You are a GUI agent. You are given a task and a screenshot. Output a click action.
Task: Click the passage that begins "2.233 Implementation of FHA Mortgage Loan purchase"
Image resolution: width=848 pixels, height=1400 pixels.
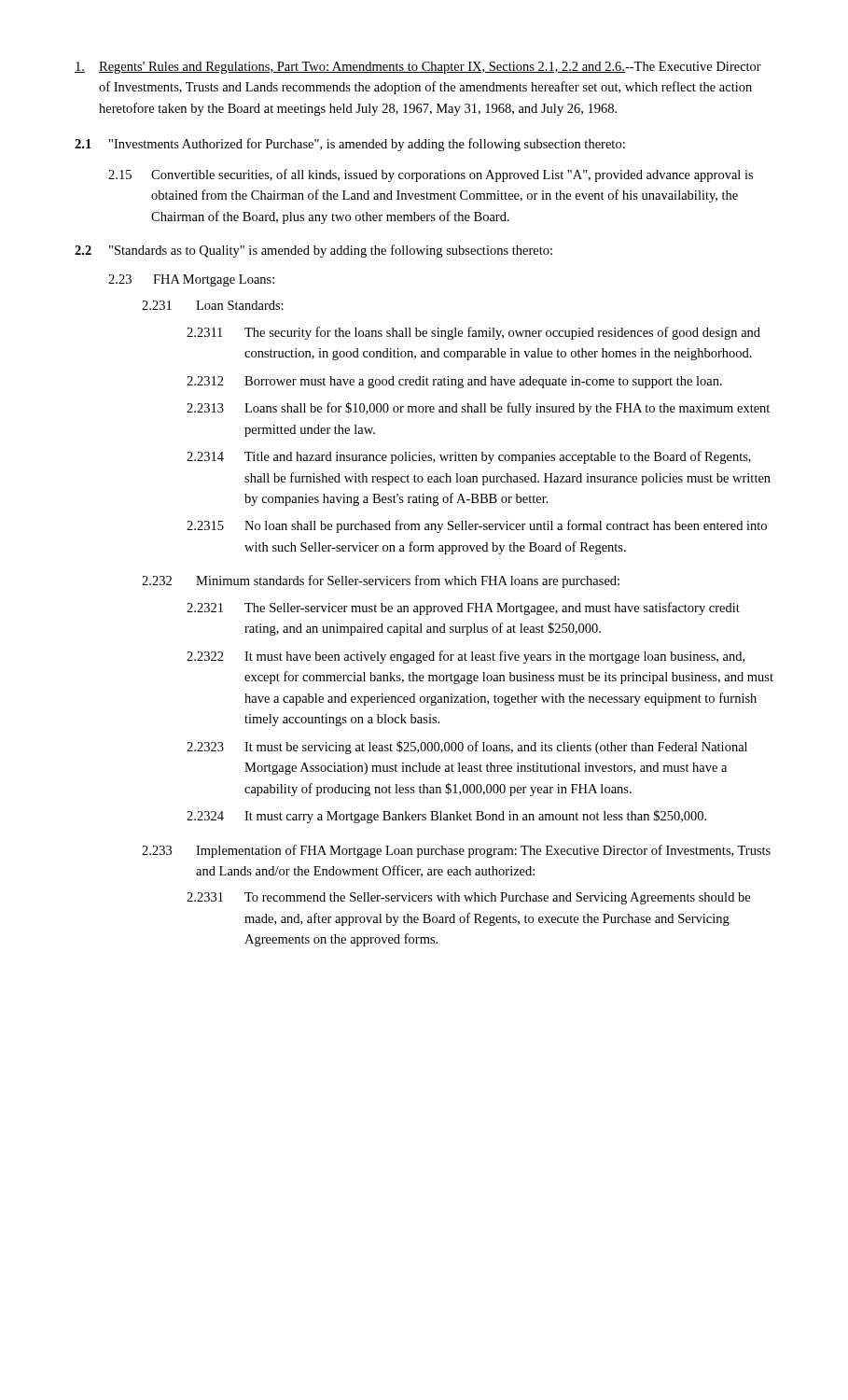click(458, 861)
